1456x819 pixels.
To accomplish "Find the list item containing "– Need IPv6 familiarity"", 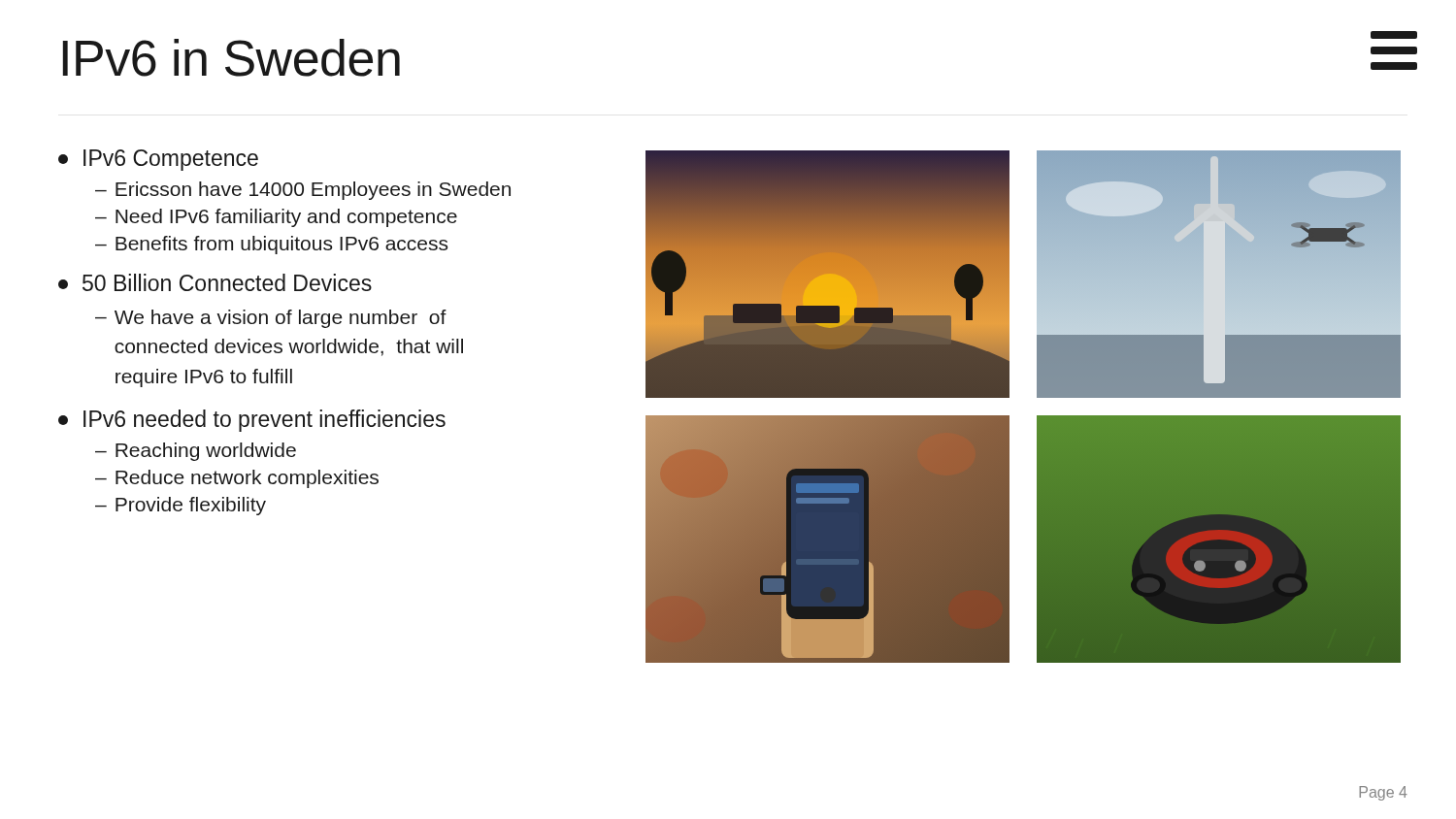I will tap(276, 216).
